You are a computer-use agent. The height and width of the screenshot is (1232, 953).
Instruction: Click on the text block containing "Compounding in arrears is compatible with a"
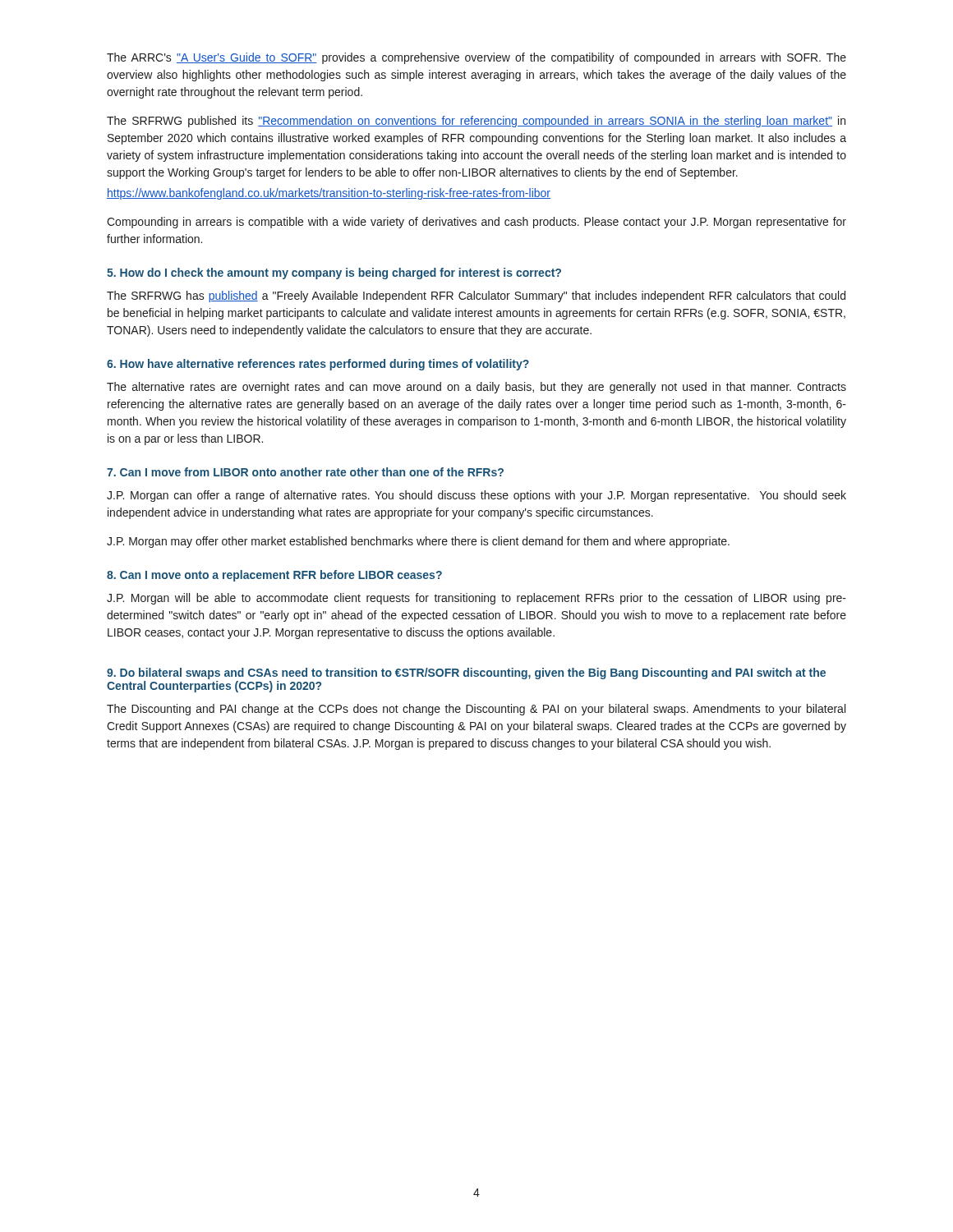[476, 230]
